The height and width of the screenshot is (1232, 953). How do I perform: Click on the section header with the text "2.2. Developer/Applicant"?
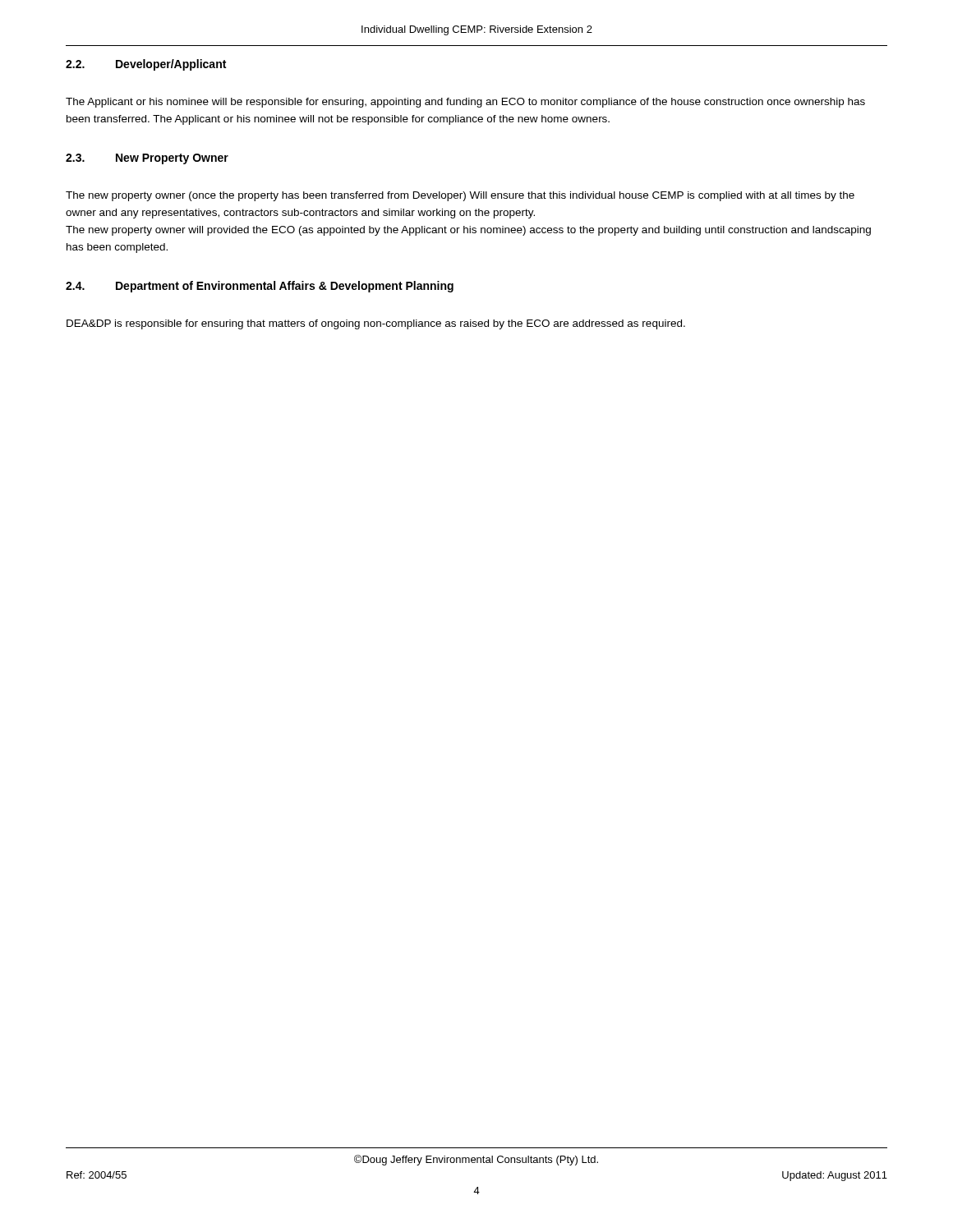click(x=146, y=65)
